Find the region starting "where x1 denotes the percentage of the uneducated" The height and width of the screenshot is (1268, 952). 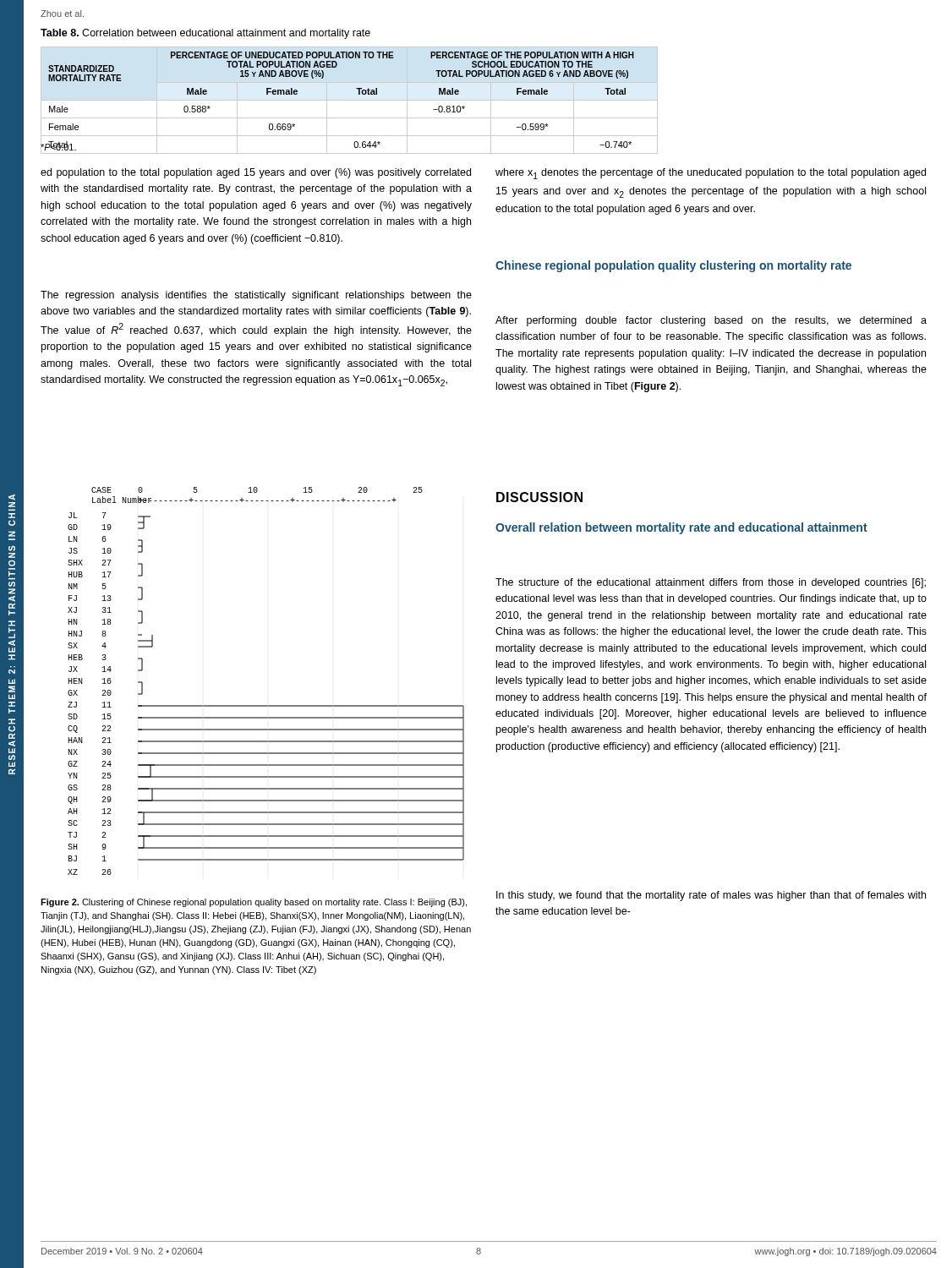[711, 191]
